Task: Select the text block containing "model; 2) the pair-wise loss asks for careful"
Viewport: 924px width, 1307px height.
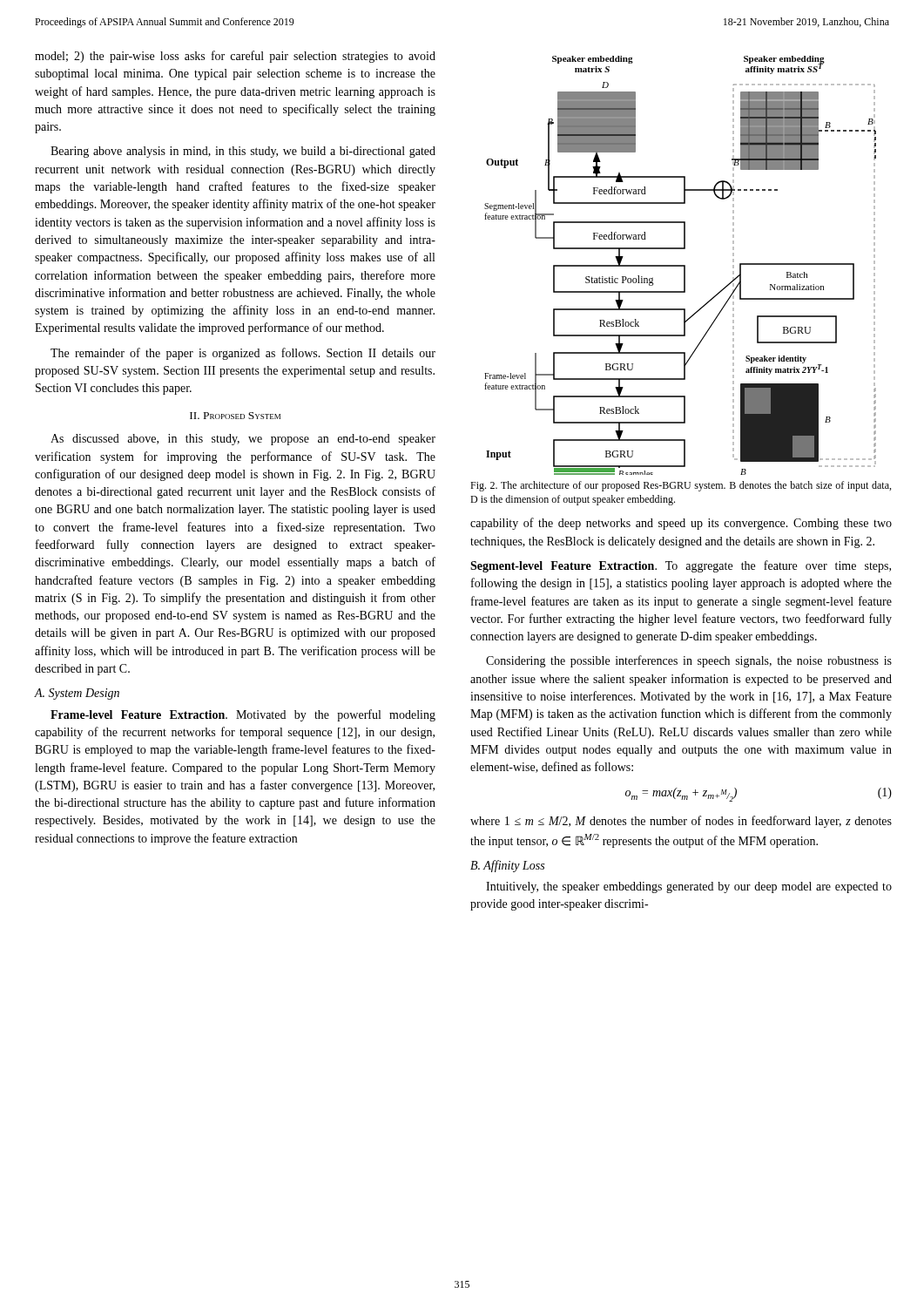Action: 235,92
